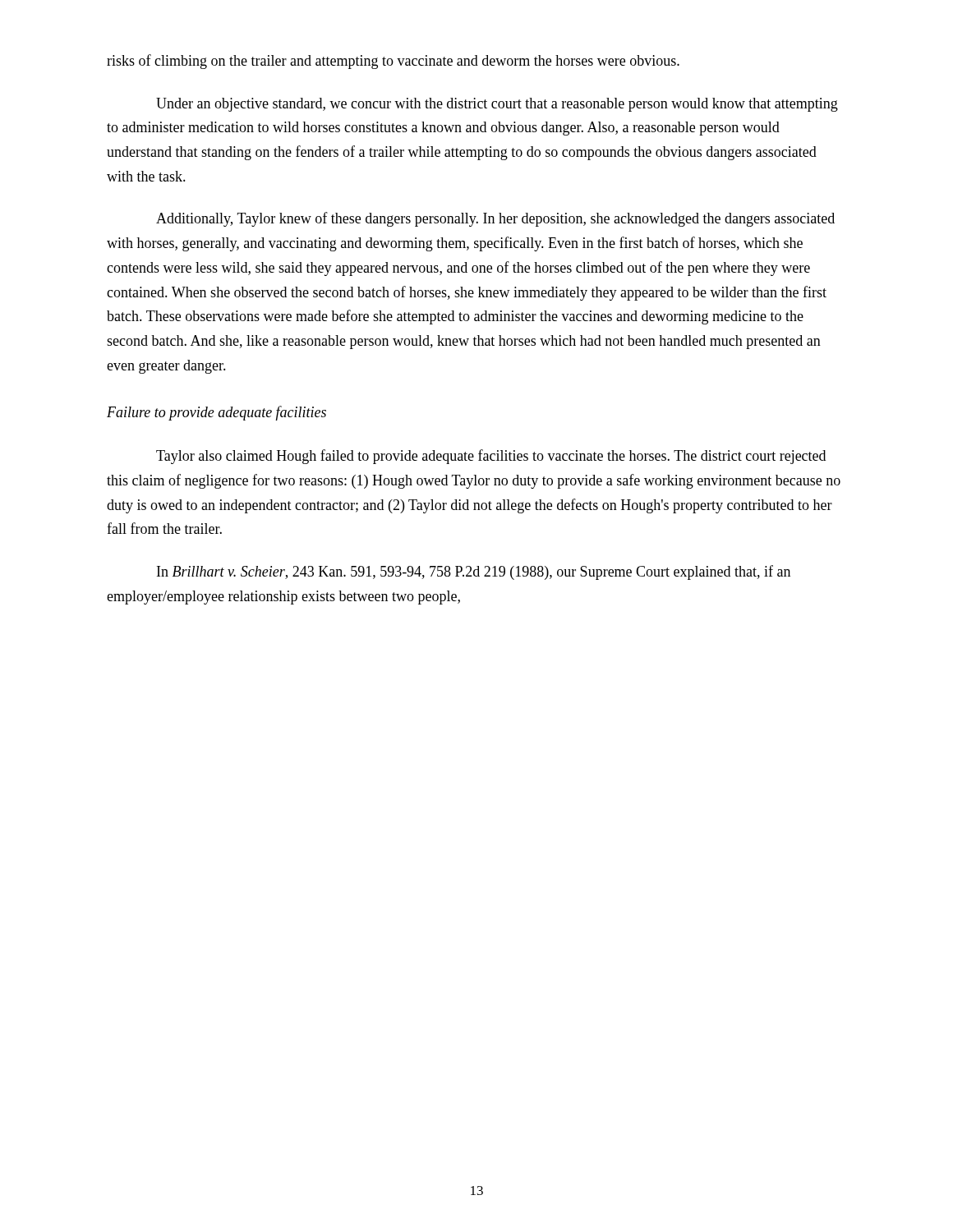
Task: Click on the region starting "Additionally, Taylor knew of these dangers personally. In"
Action: click(x=476, y=293)
